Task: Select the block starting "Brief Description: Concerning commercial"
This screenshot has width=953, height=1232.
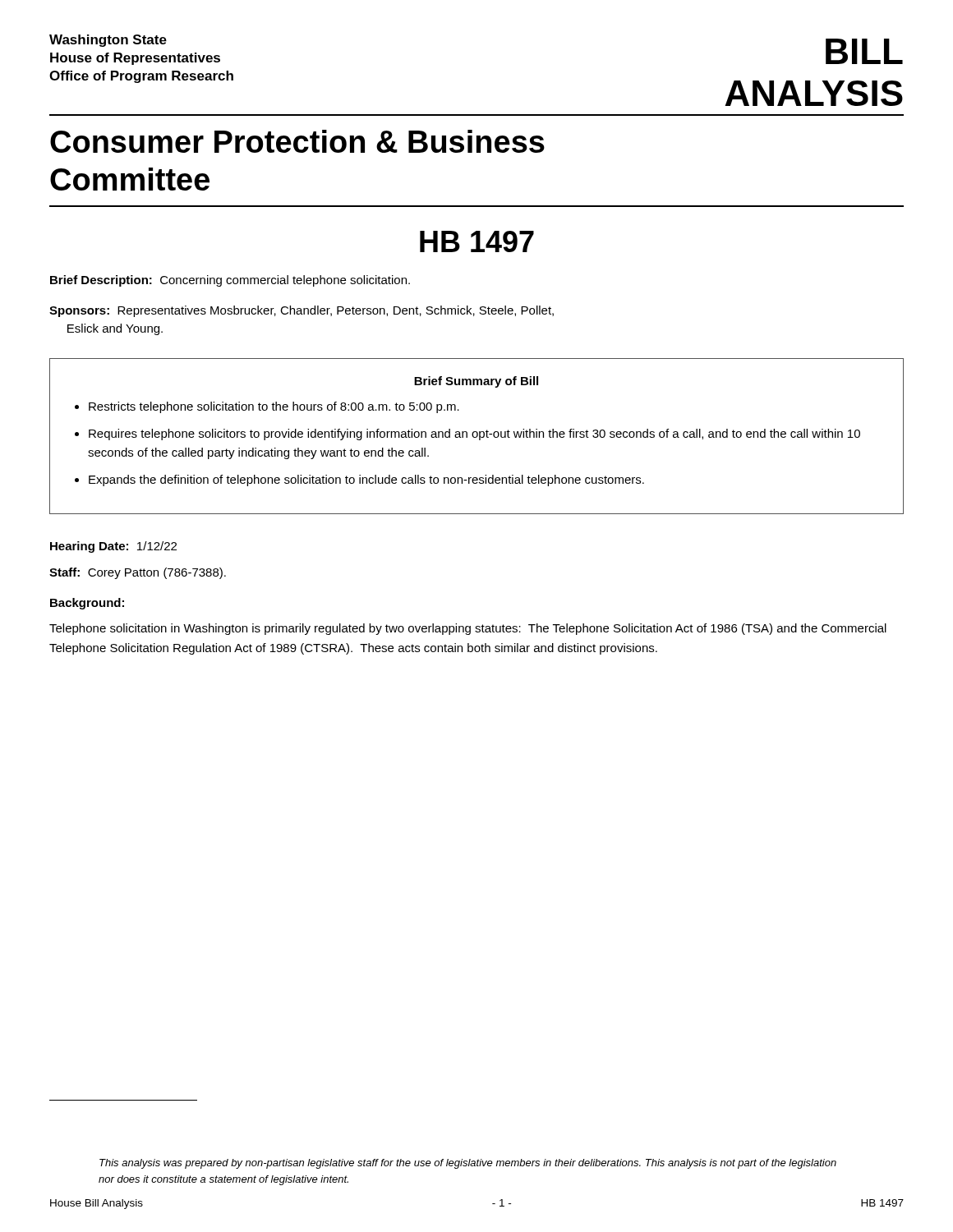Action: pos(230,280)
